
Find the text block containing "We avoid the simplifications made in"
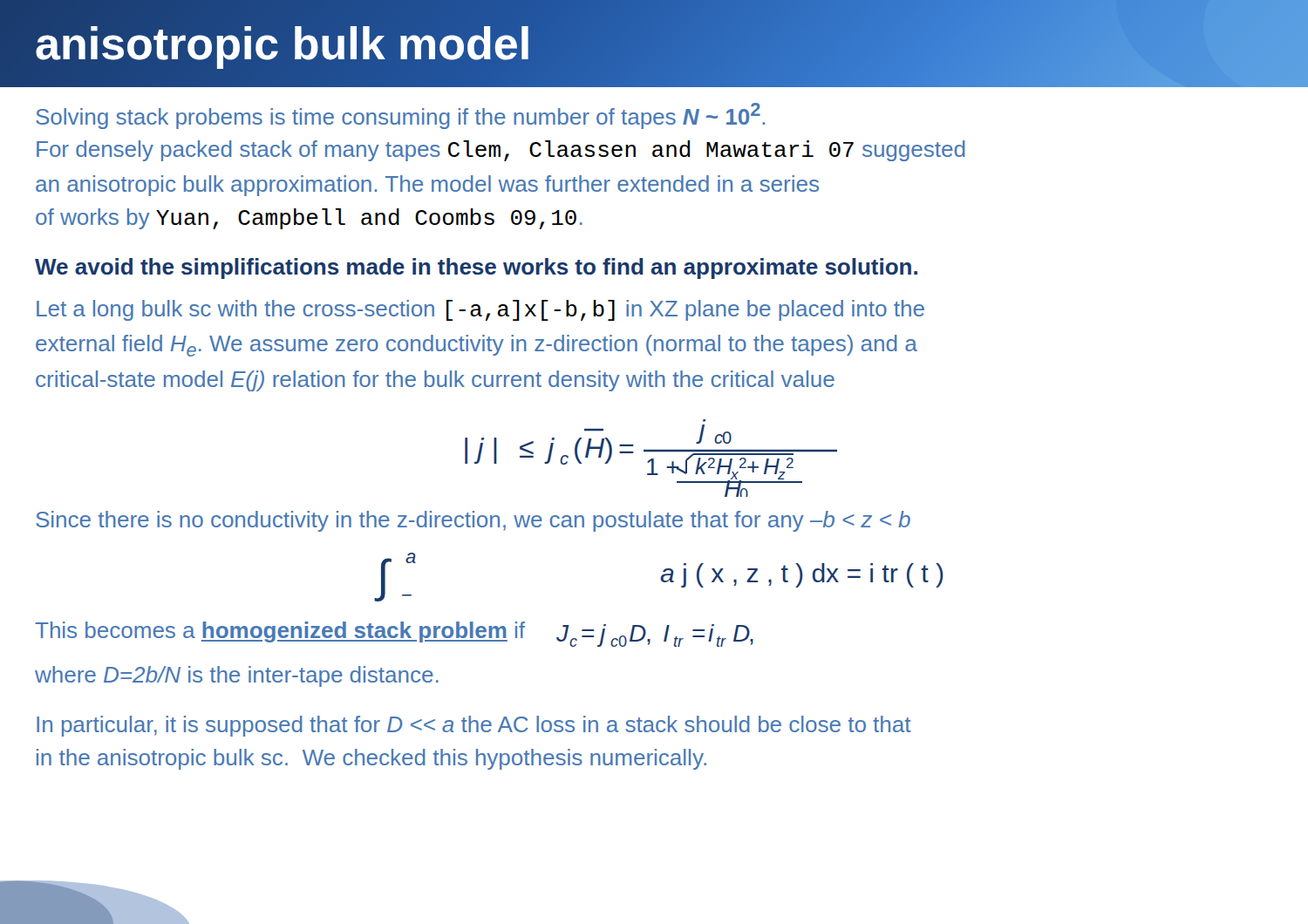(x=477, y=267)
